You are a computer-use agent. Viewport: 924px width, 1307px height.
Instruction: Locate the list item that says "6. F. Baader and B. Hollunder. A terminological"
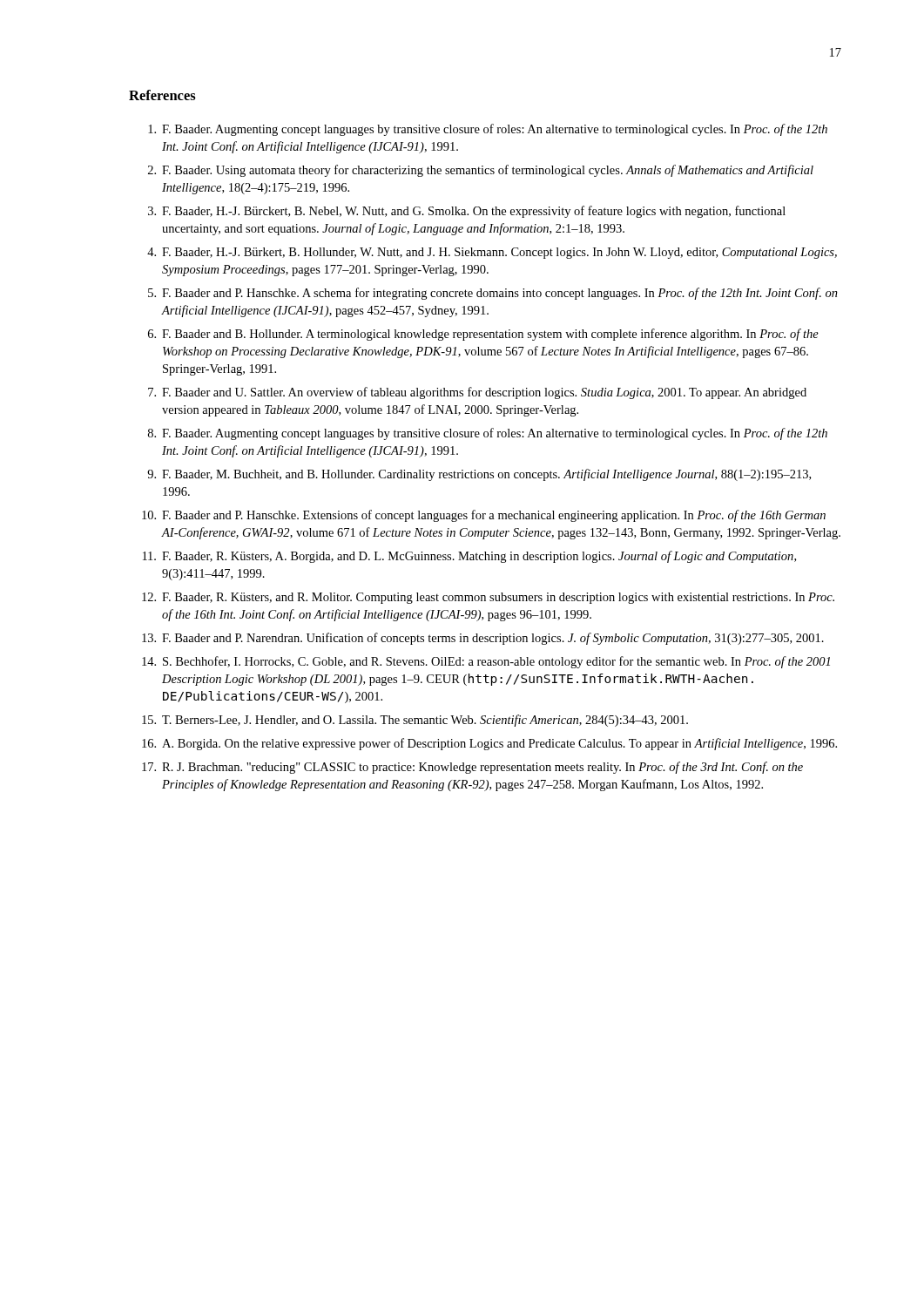(x=485, y=351)
